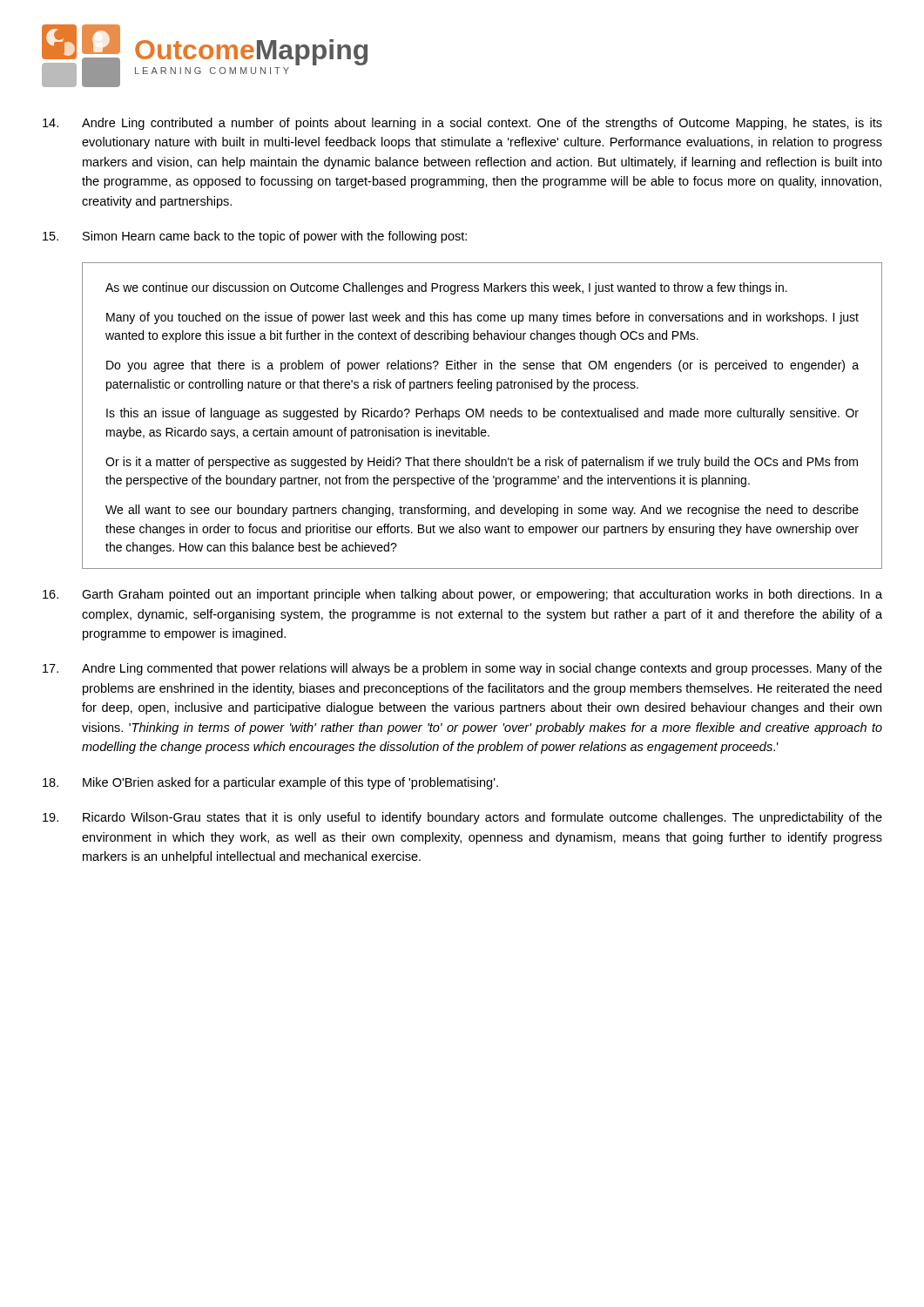Where is the passage that starts "As we continue our discussion on Outcome"?
924x1307 pixels.
(482, 418)
